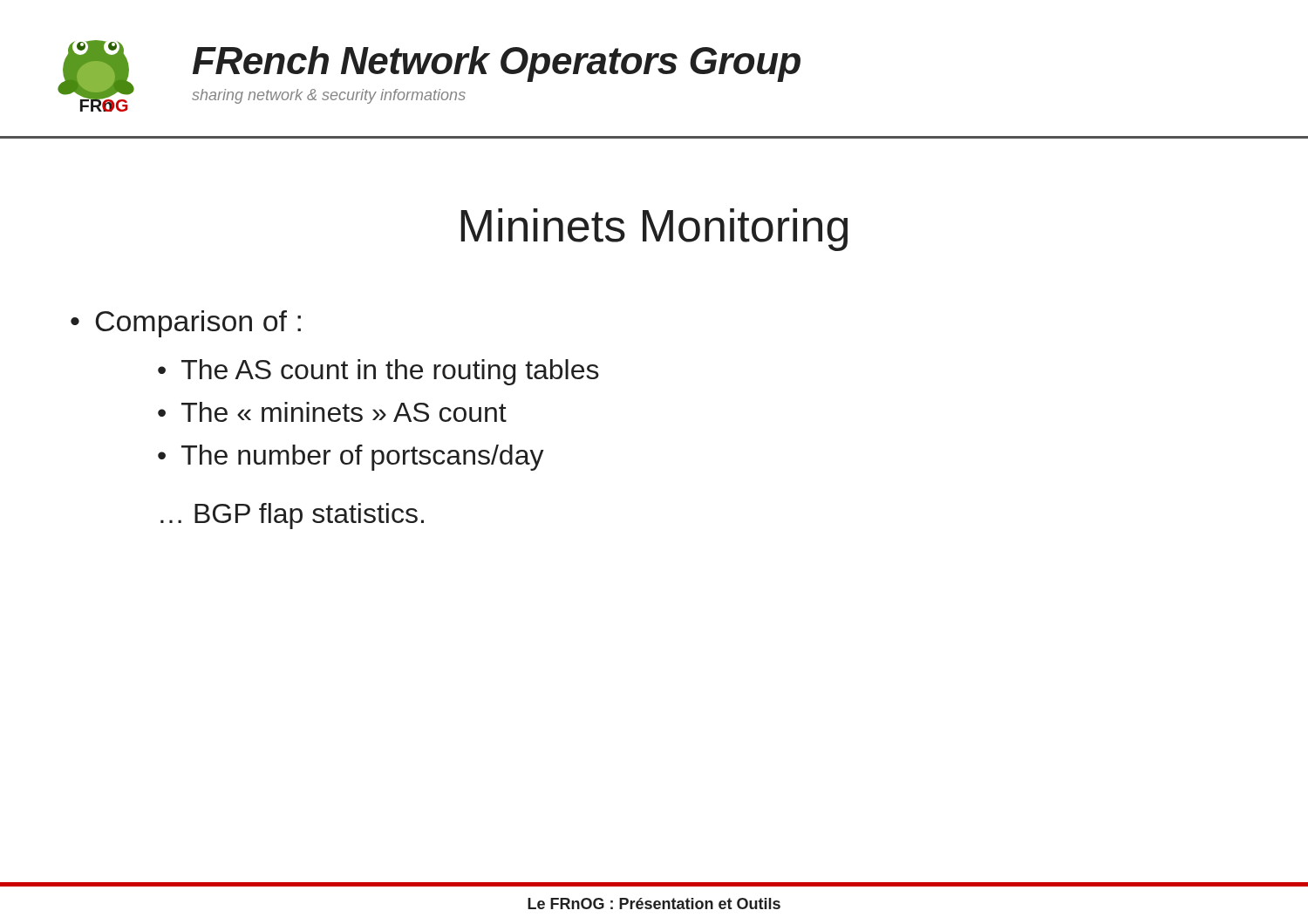The image size is (1308, 924).
Task: Locate the logo
Action: pyautogui.click(x=96, y=72)
